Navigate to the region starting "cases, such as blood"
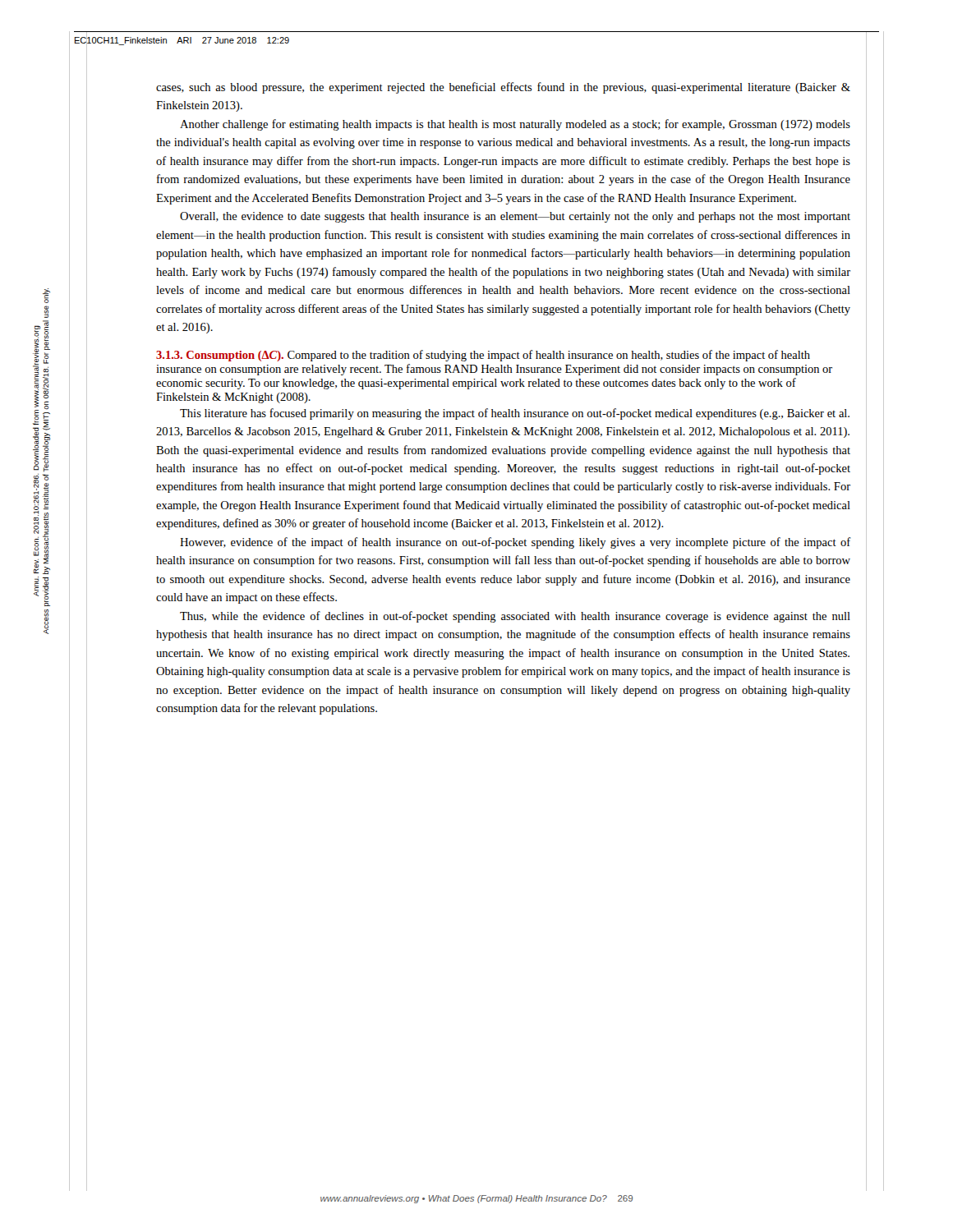The height and width of the screenshot is (1232, 953). [503, 207]
